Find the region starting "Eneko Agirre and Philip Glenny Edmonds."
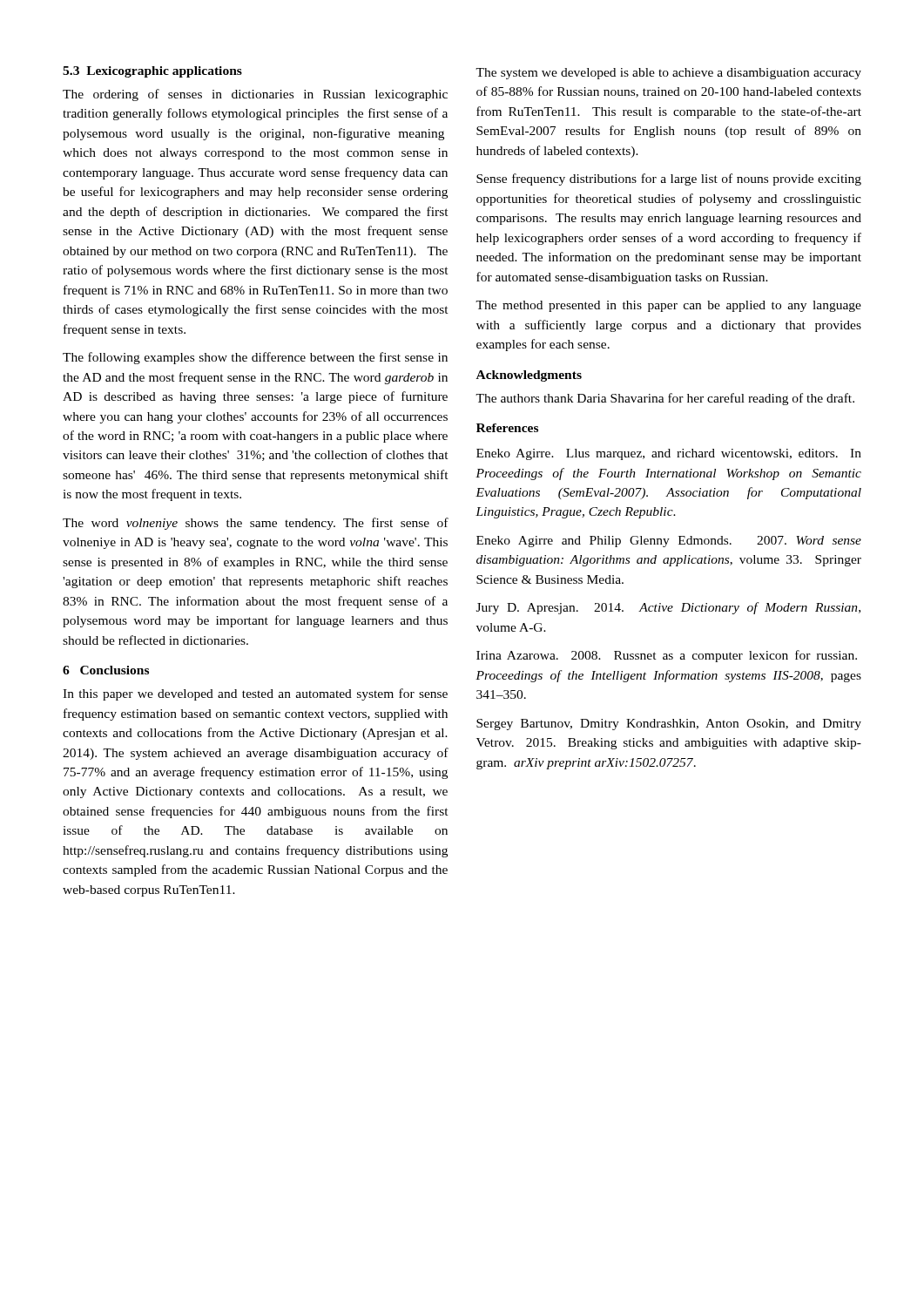Image resolution: width=924 pixels, height=1307 pixels. 669,560
